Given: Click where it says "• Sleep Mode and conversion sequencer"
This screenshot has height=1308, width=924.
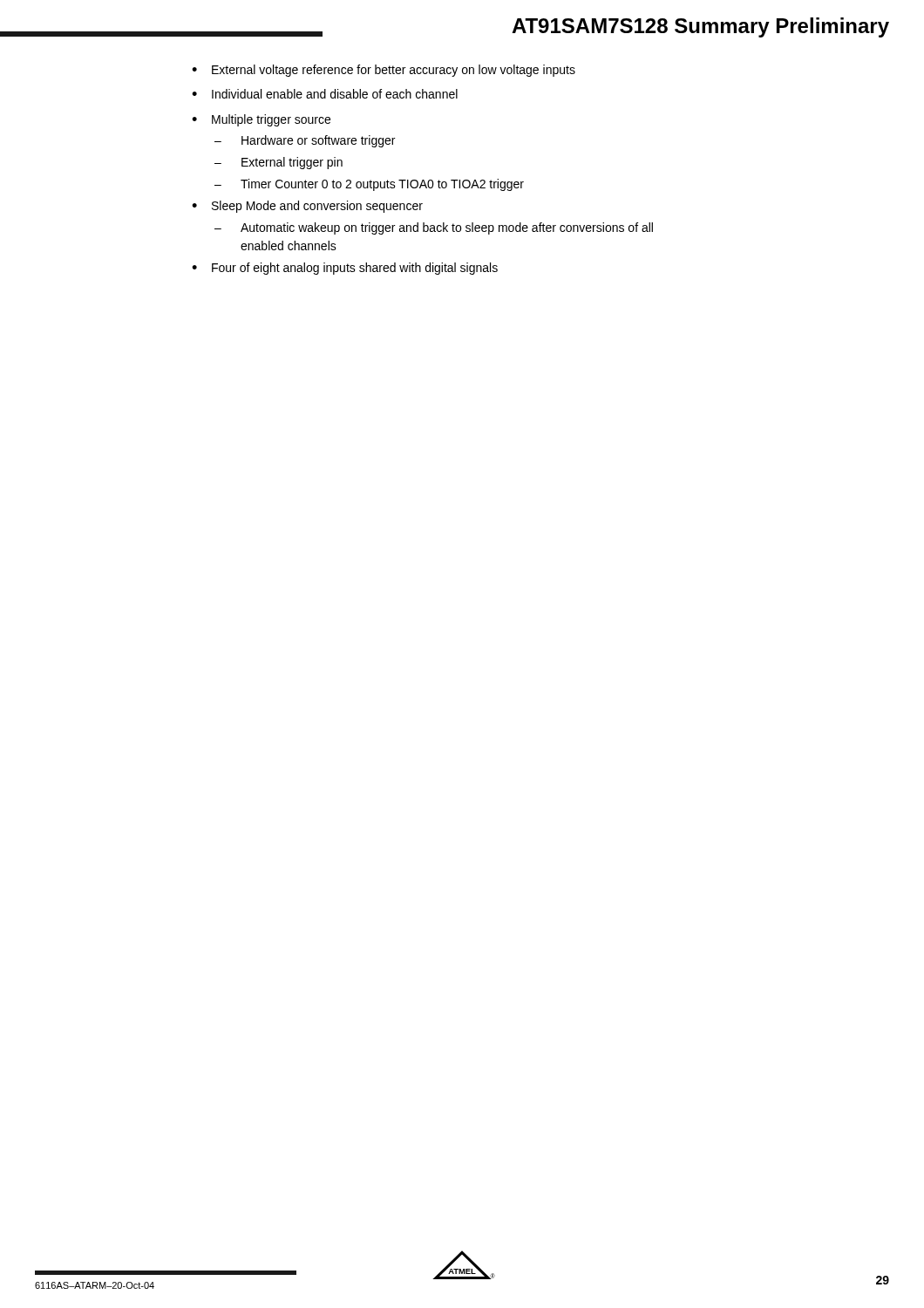Looking at the screenshot, I should click(307, 207).
